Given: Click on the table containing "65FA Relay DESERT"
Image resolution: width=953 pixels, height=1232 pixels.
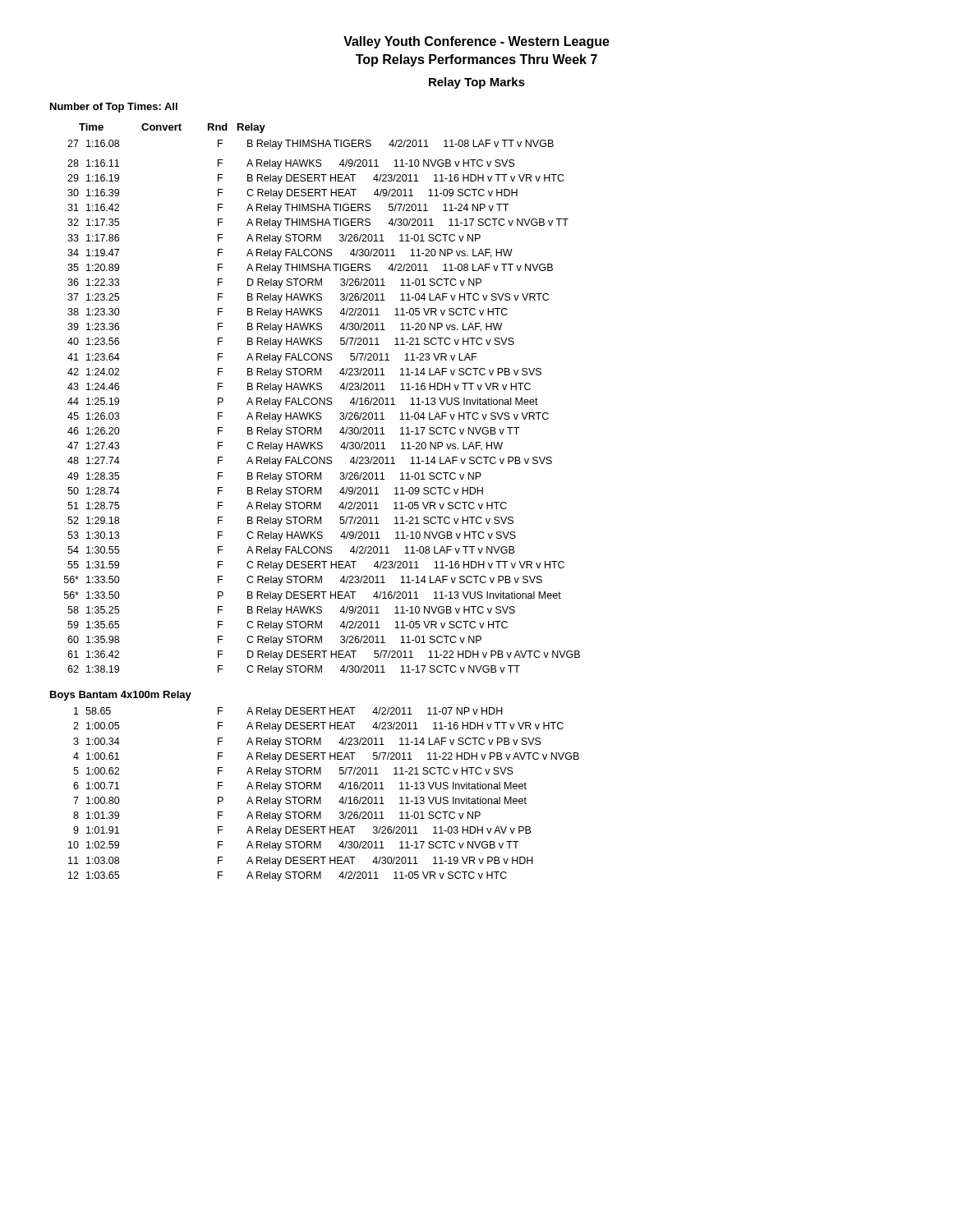Looking at the screenshot, I should (476, 793).
